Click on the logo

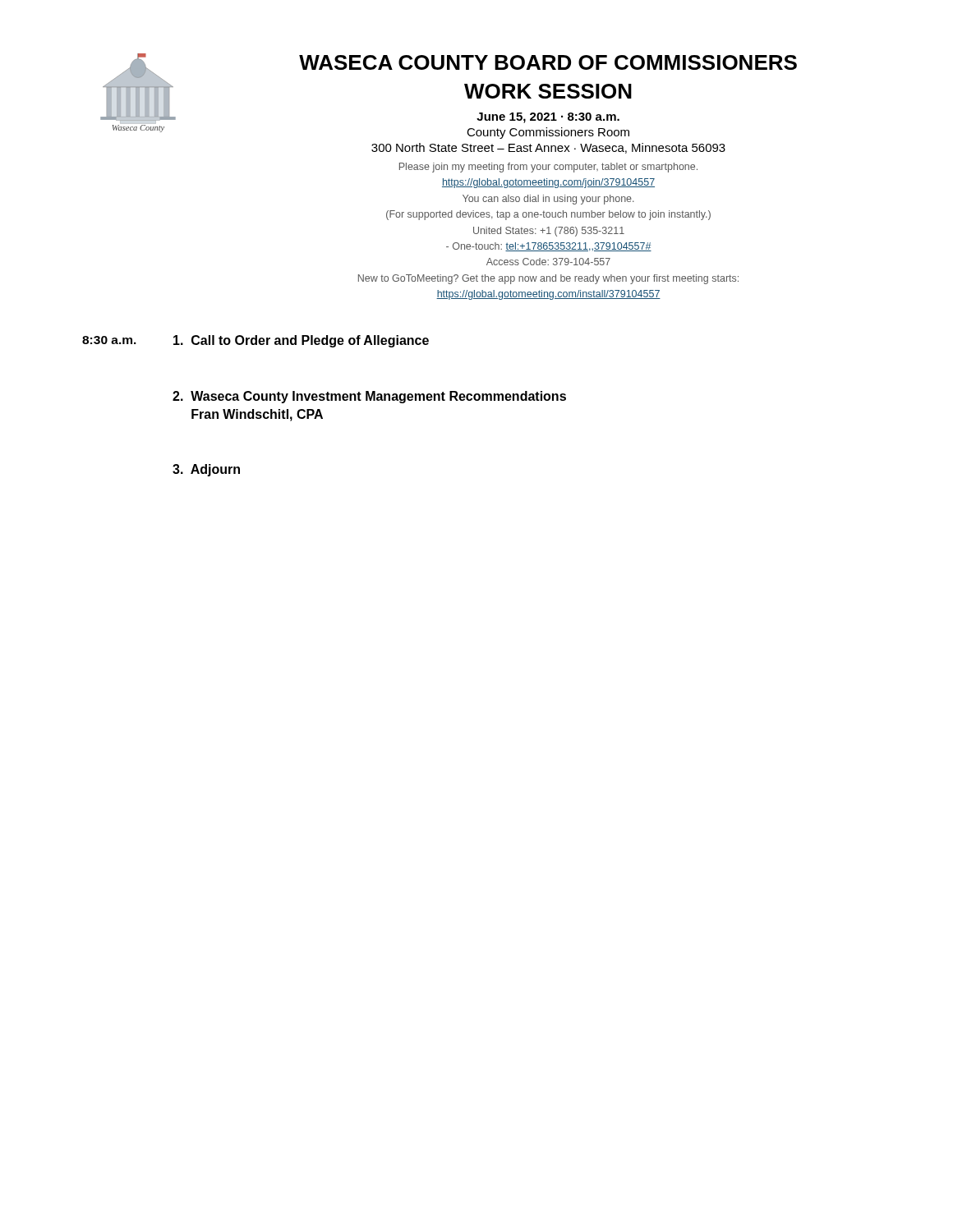(x=142, y=94)
